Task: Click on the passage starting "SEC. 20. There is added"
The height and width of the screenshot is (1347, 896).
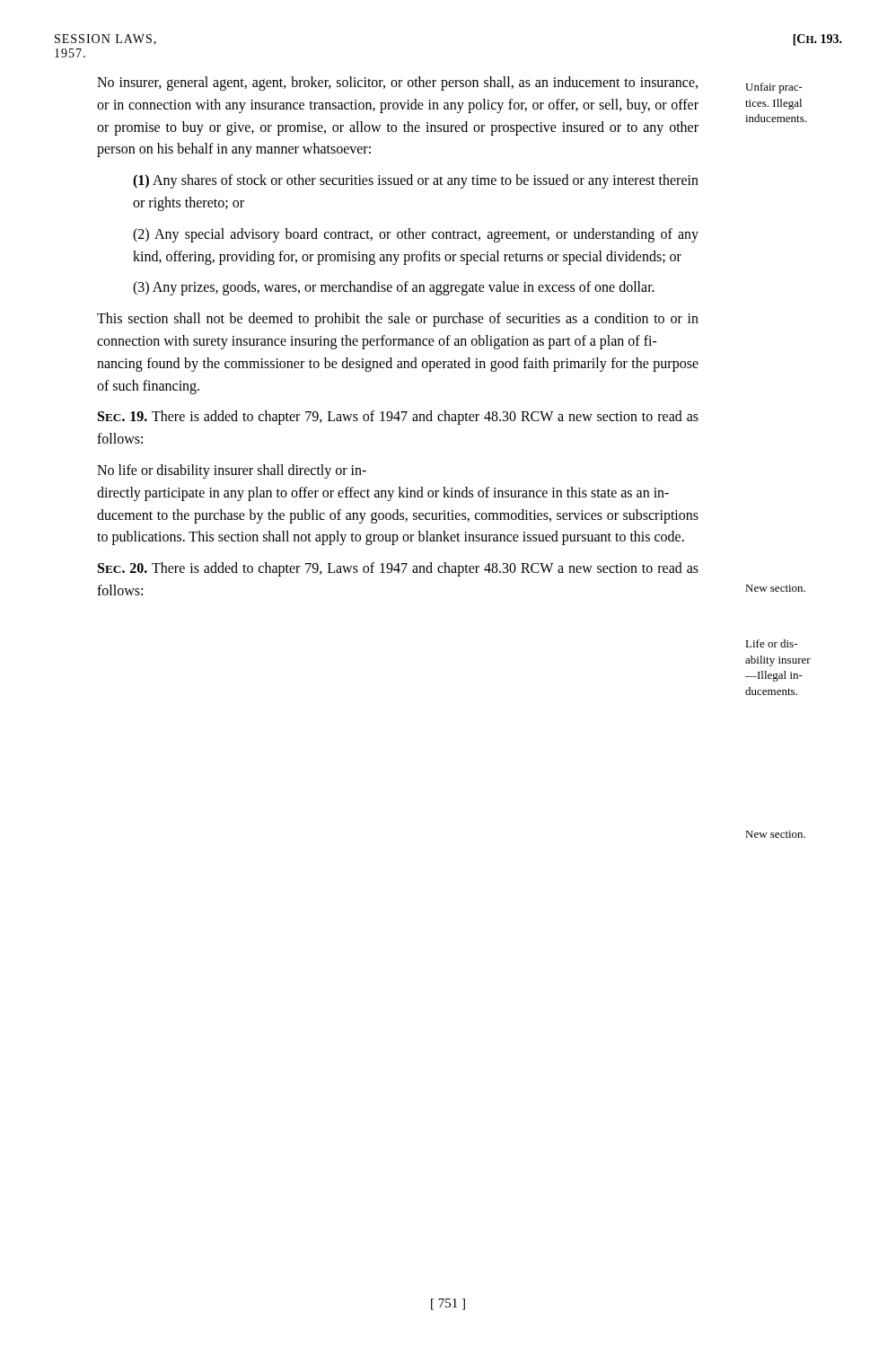Action: 398,580
